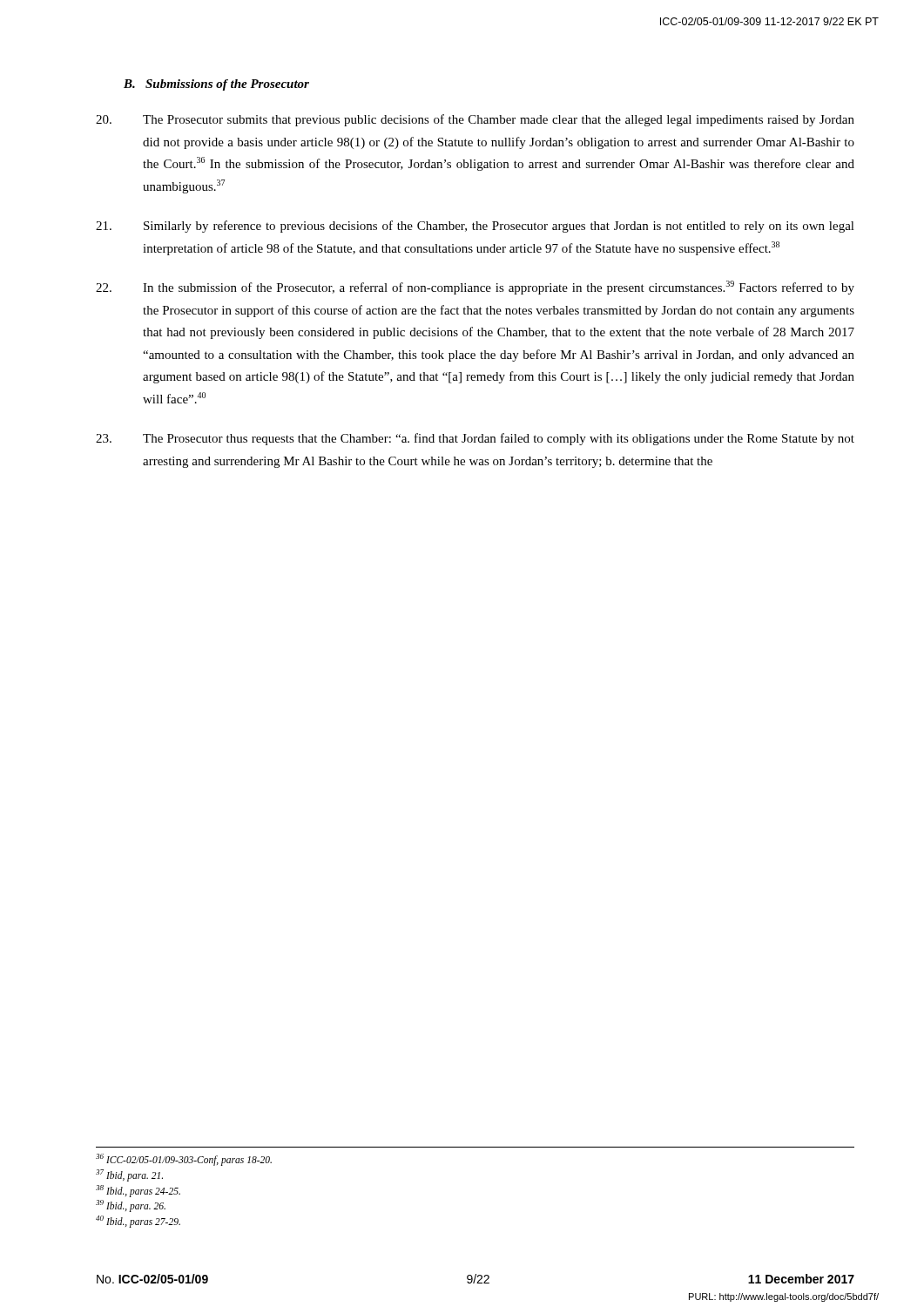Point to the block beginning "The Prosecutor thus requests that the"

(x=475, y=450)
